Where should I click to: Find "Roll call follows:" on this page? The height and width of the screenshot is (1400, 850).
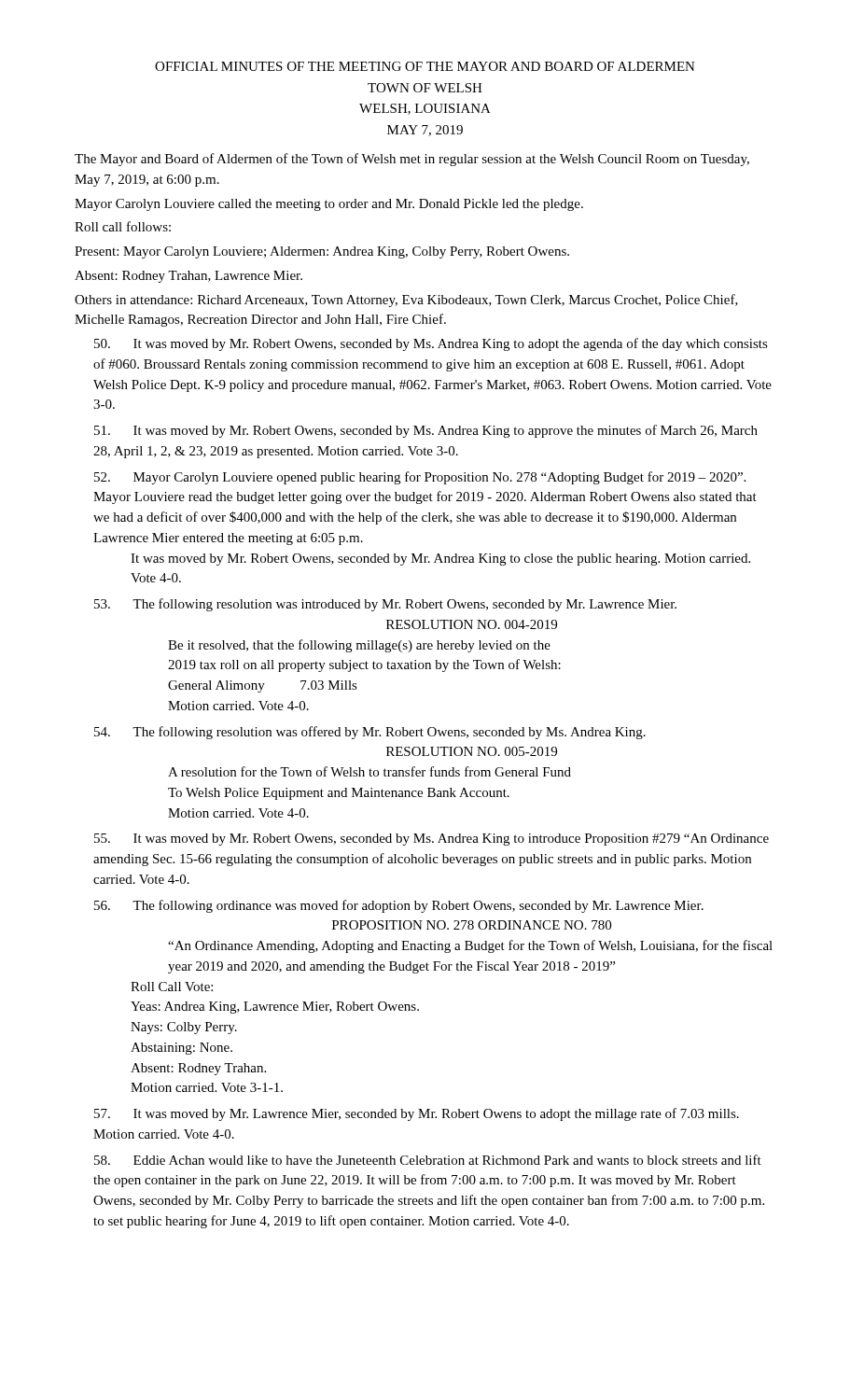click(x=123, y=227)
